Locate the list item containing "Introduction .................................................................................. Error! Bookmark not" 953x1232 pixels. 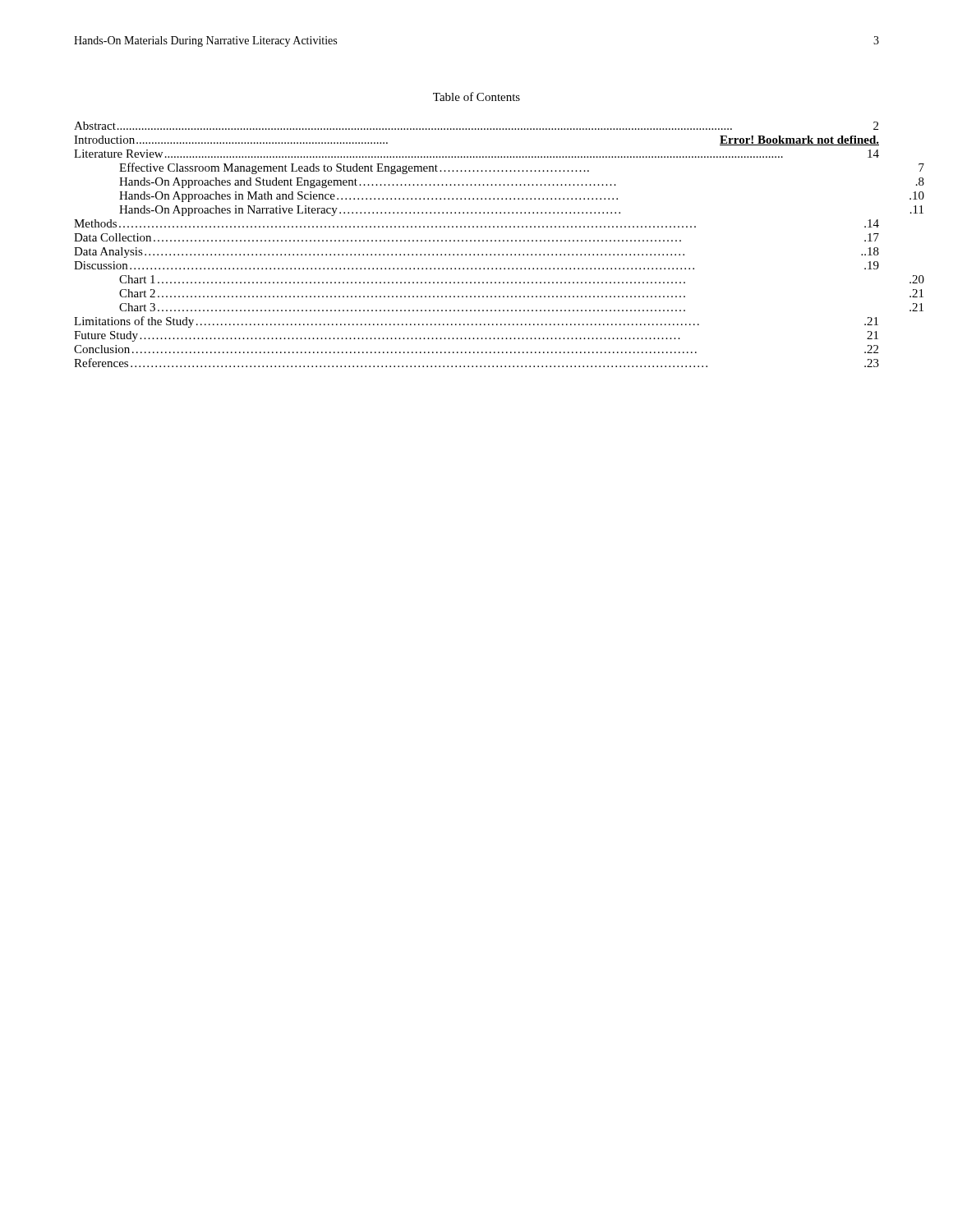pyautogui.click(x=476, y=140)
